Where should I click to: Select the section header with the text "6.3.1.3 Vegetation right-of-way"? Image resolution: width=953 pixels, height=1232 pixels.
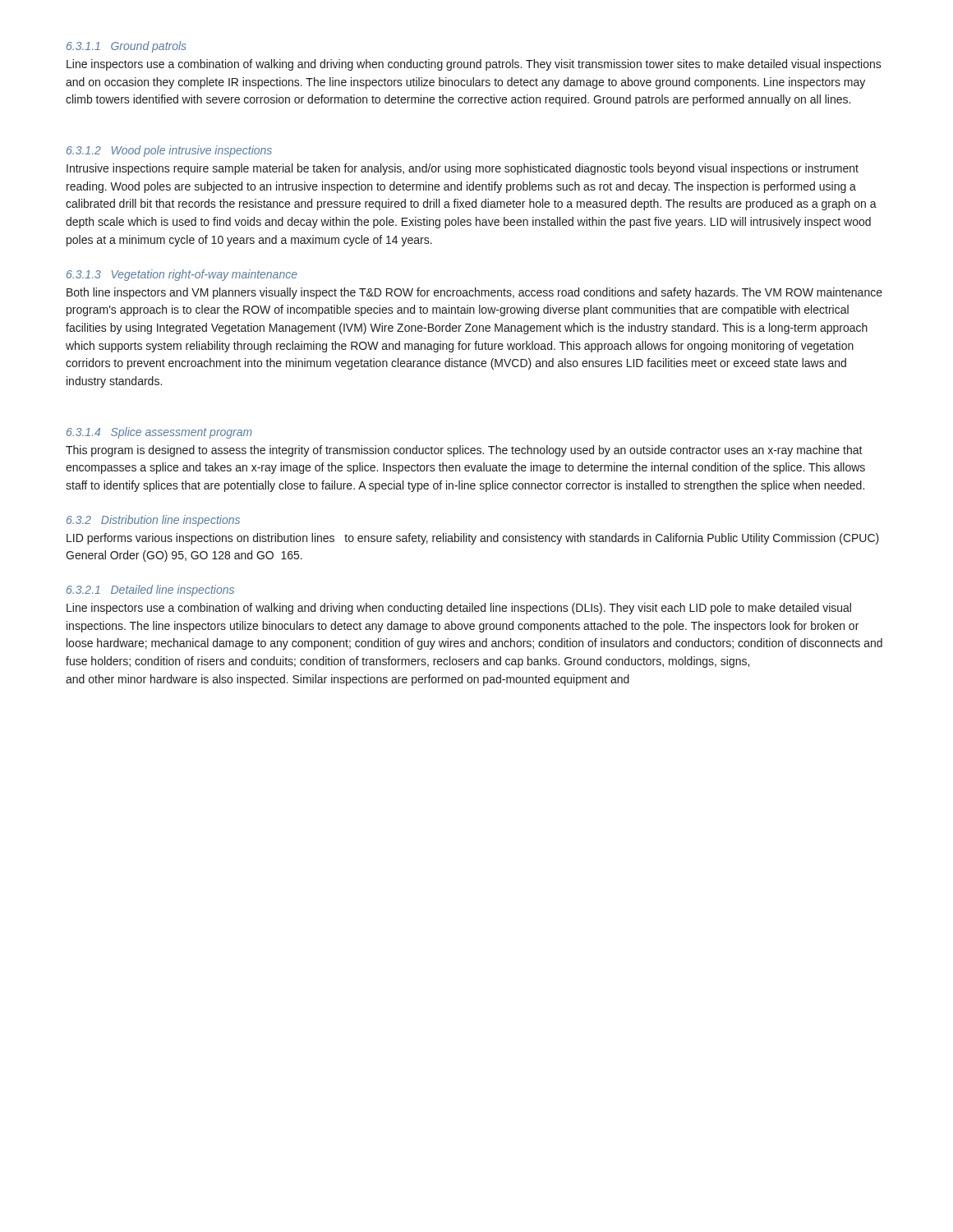pyautogui.click(x=182, y=274)
